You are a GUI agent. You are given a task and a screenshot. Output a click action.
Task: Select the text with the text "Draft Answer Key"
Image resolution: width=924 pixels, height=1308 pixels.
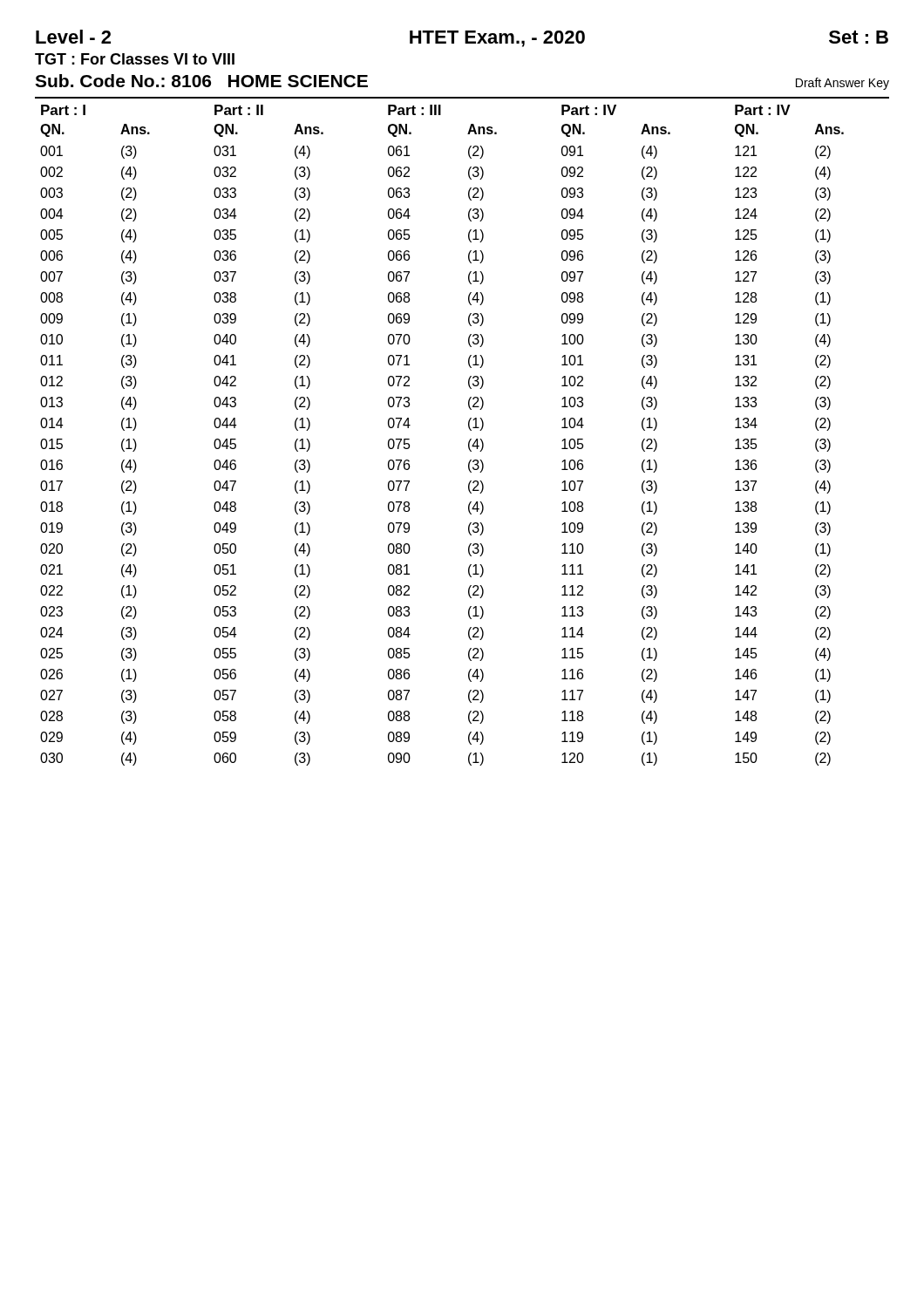842,83
